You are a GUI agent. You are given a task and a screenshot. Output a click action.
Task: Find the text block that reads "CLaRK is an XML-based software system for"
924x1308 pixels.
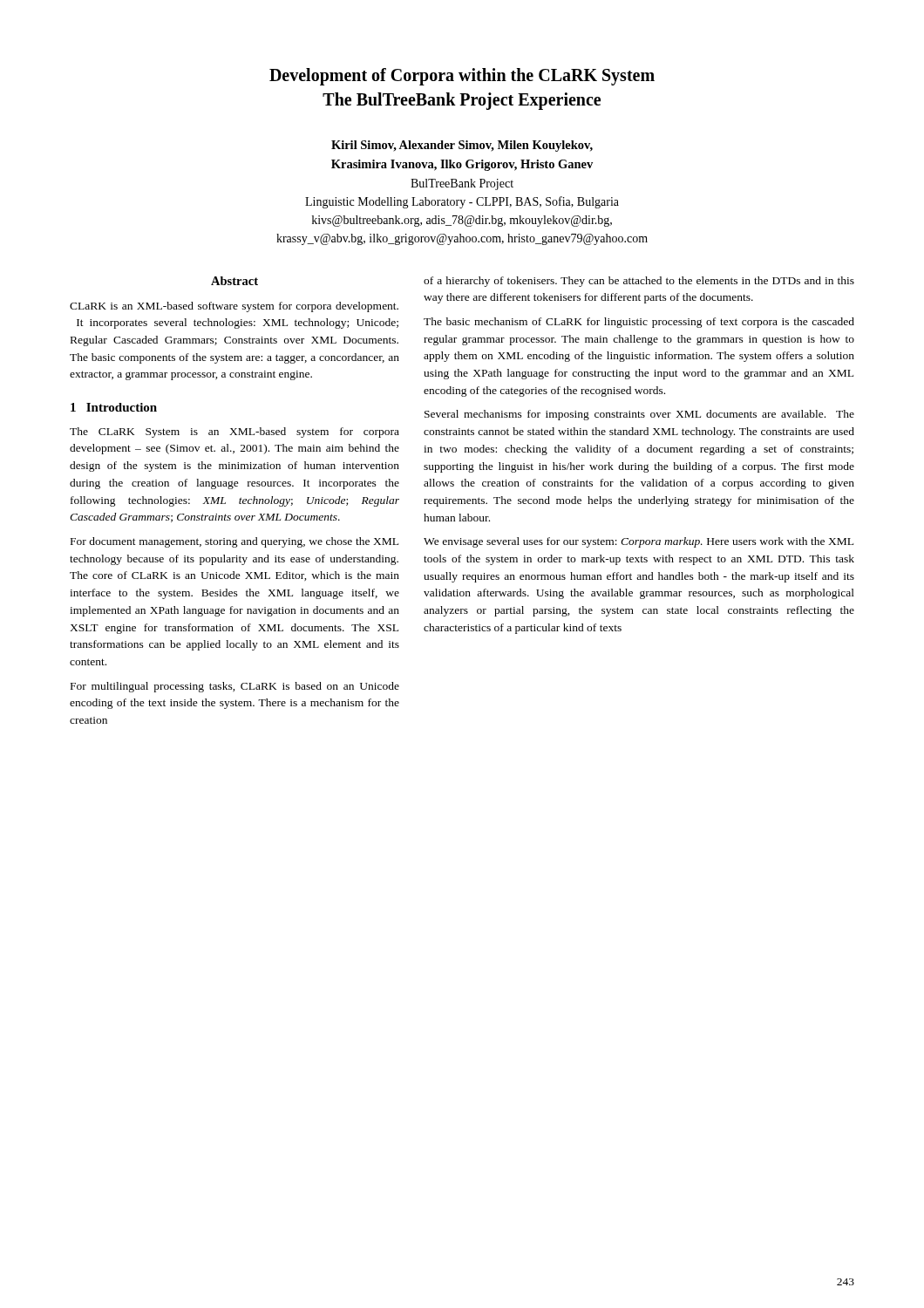(x=235, y=340)
